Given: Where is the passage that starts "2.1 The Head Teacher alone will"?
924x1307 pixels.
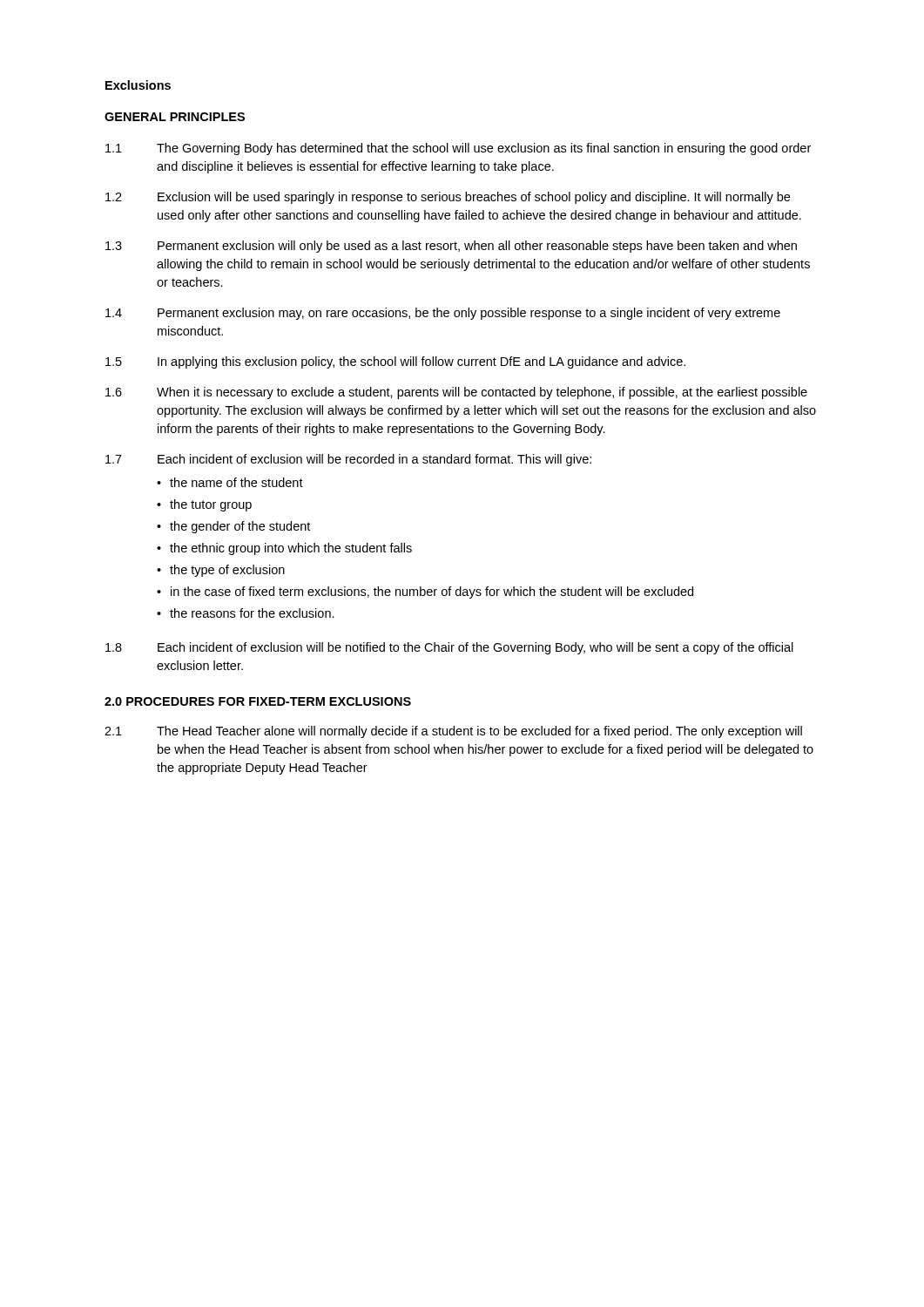Looking at the screenshot, I should [462, 750].
